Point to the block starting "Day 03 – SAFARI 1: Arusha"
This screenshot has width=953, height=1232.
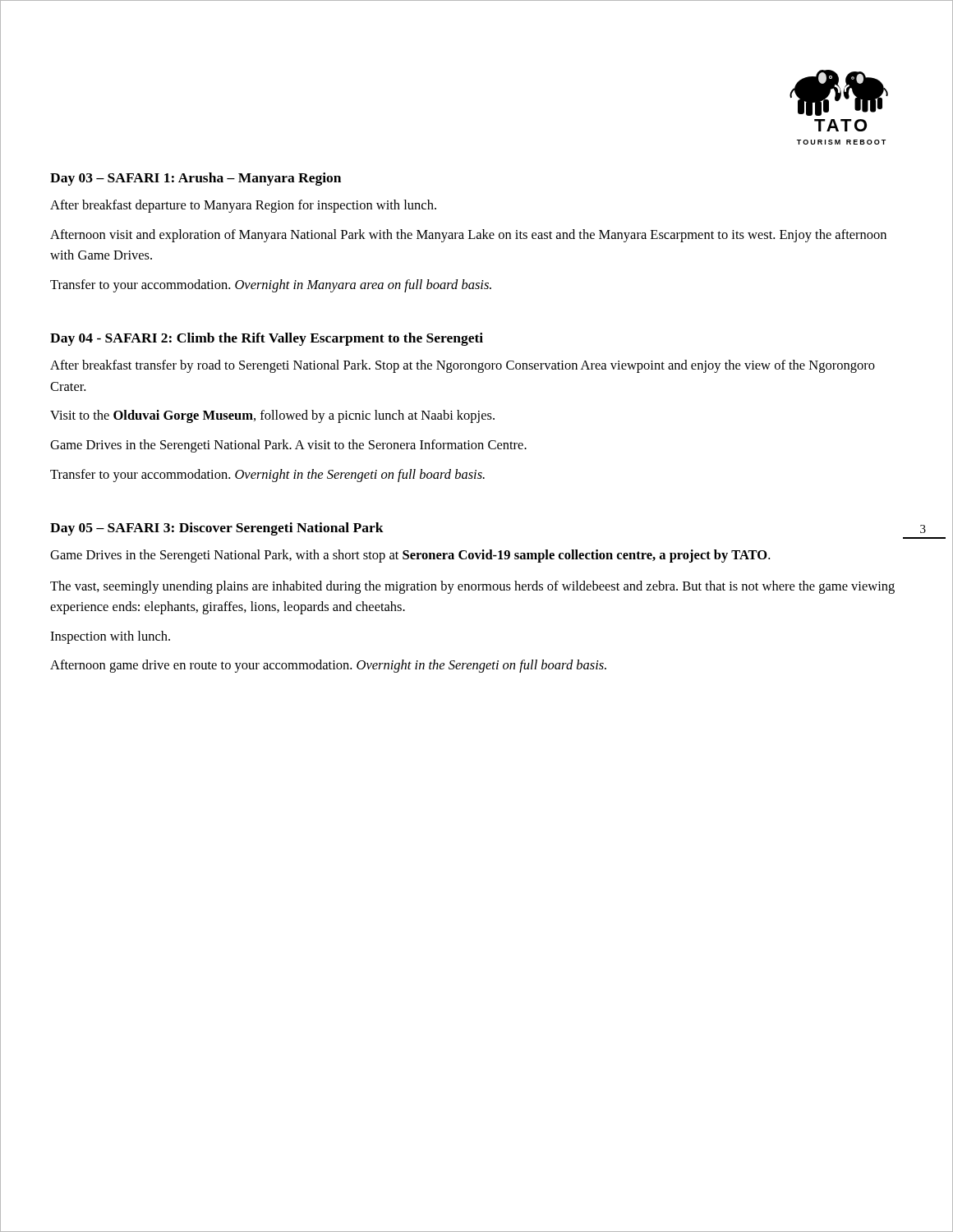[x=196, y=177]
